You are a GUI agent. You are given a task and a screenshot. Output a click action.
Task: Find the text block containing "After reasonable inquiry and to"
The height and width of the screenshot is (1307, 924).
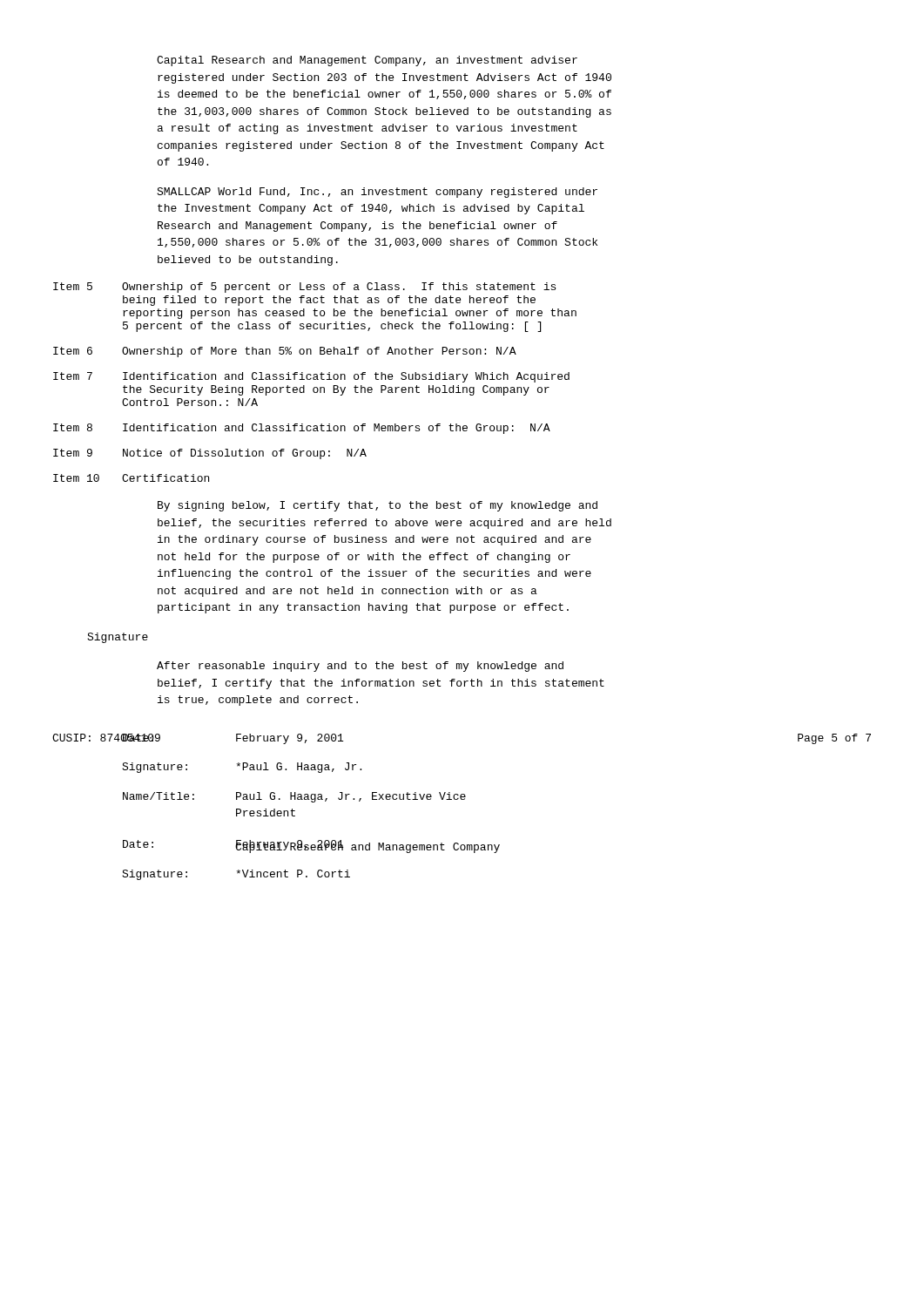tap(381, 683)
